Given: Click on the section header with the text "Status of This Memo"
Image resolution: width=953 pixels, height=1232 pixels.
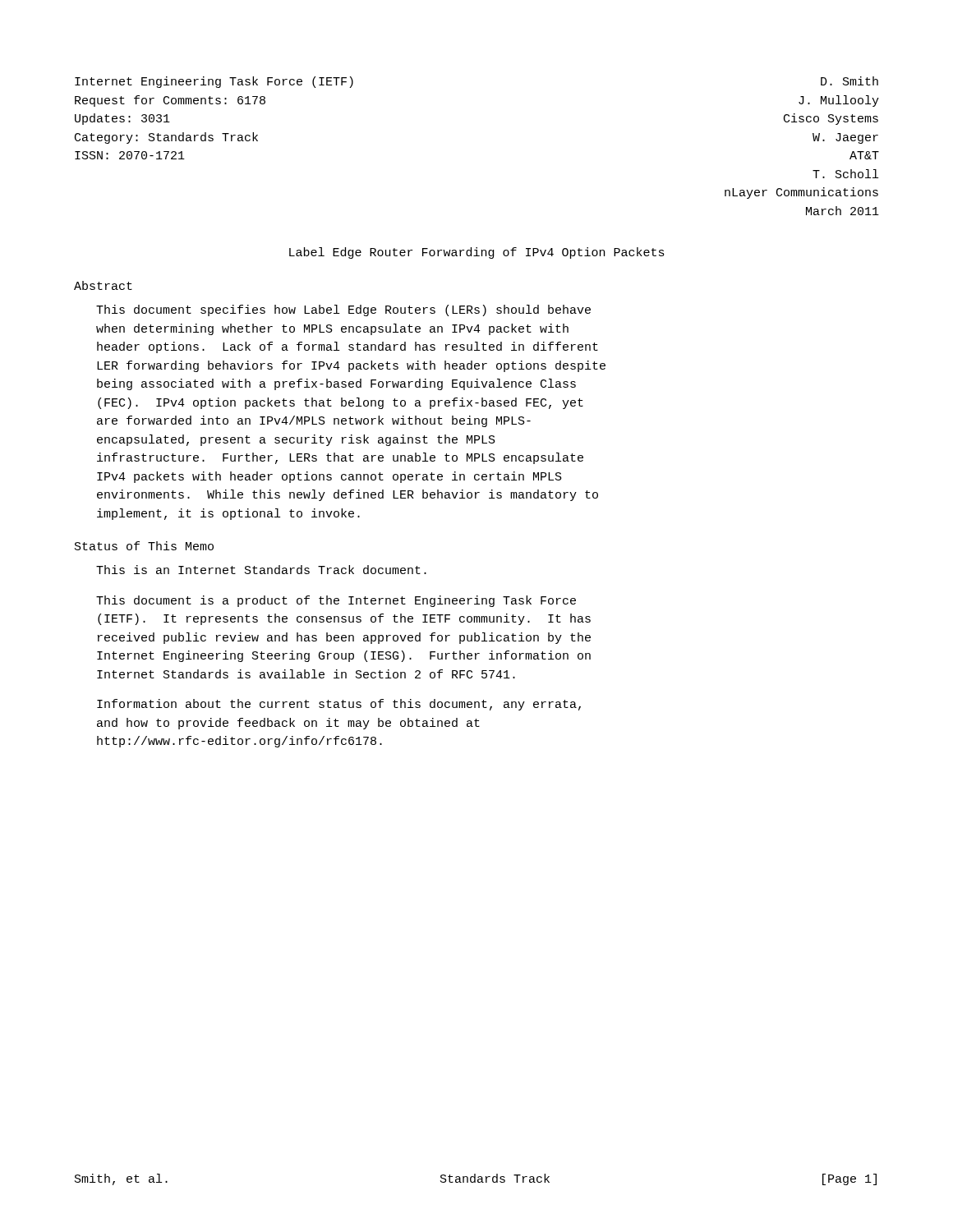Looking at the screenshot, I should tap(144, 547).
